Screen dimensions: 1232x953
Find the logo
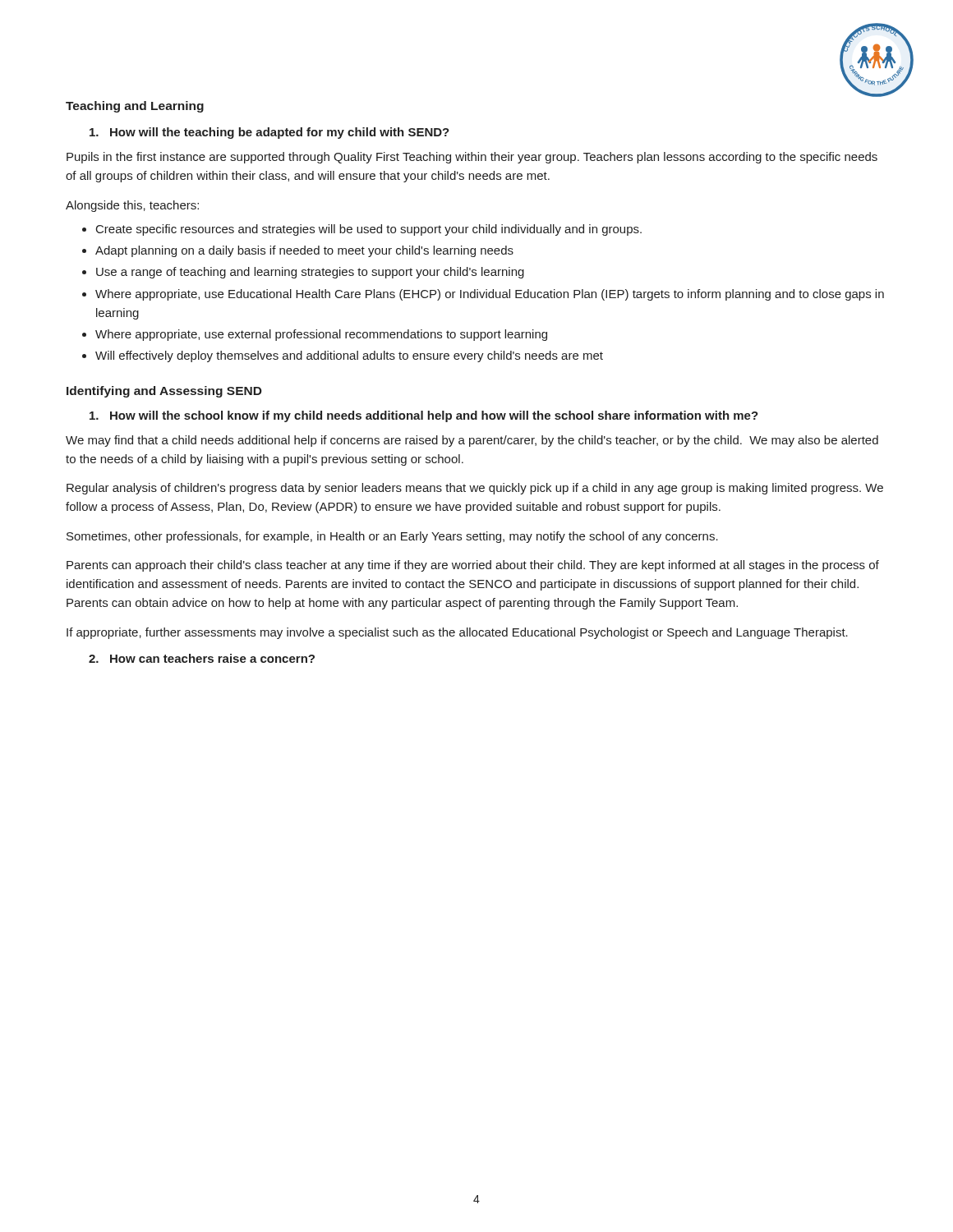click(x=877, y=60)
